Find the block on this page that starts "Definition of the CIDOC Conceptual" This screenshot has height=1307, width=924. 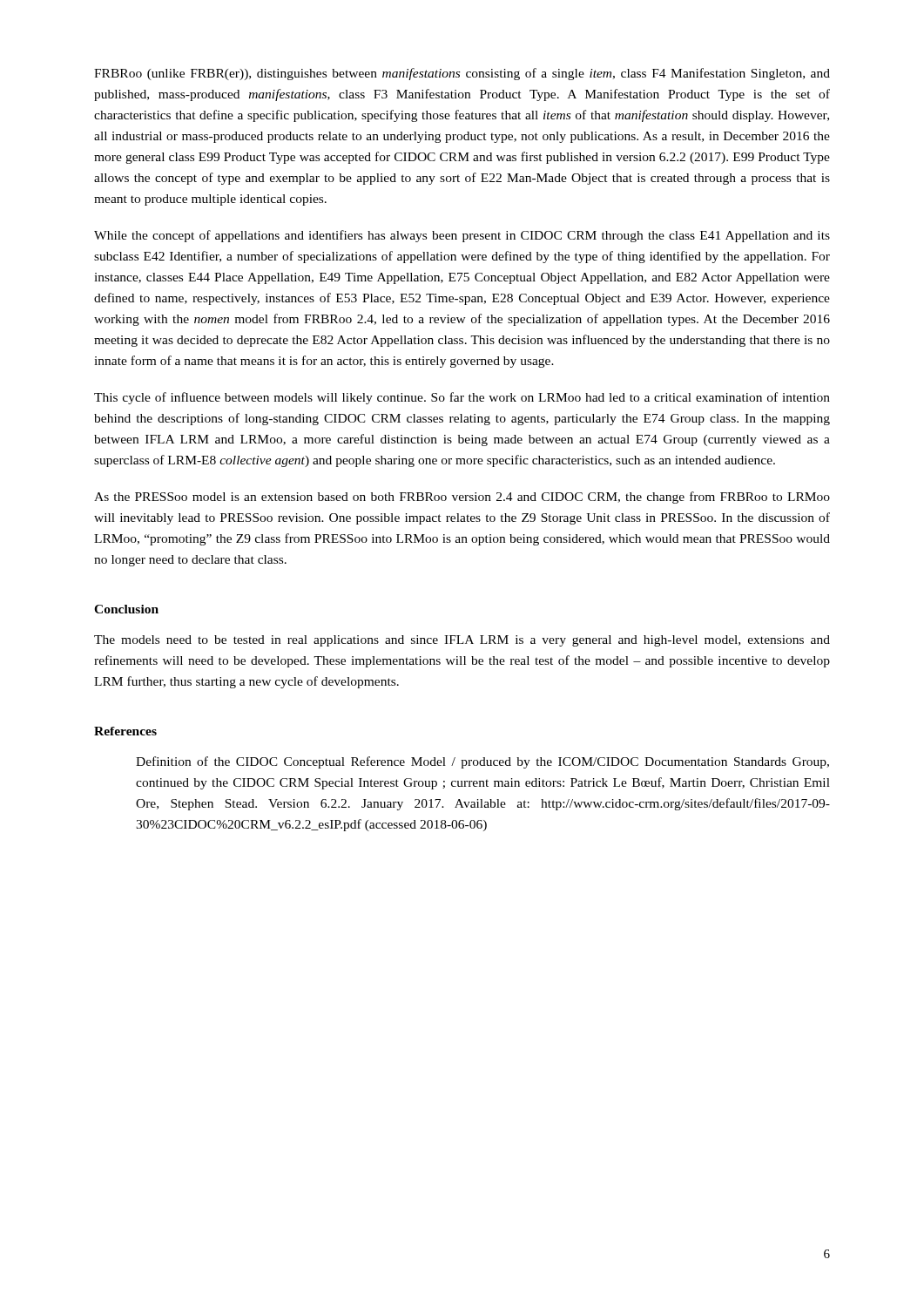(483, 793)
